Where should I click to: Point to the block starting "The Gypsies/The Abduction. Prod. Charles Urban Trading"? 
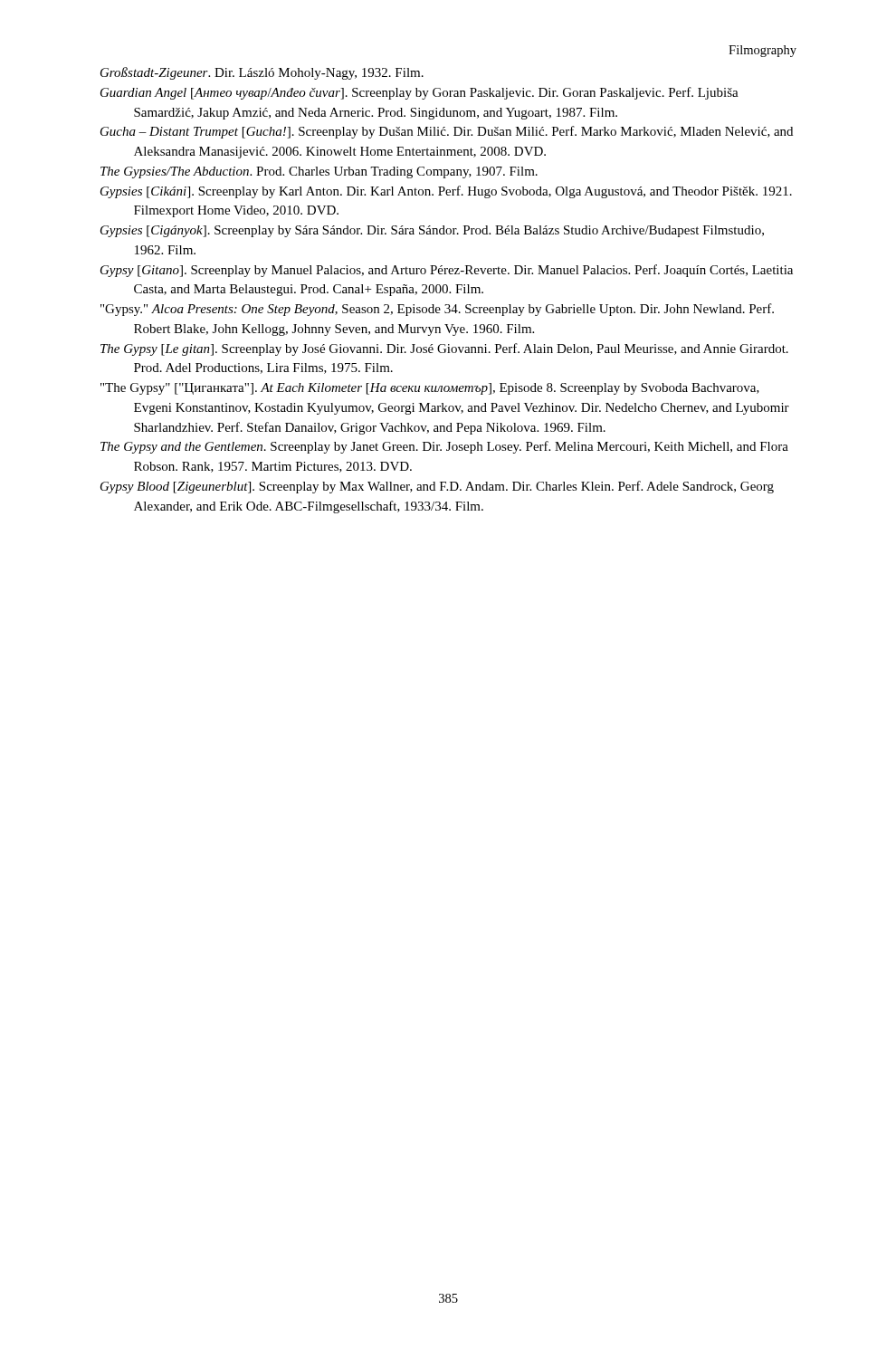point(319,171)
